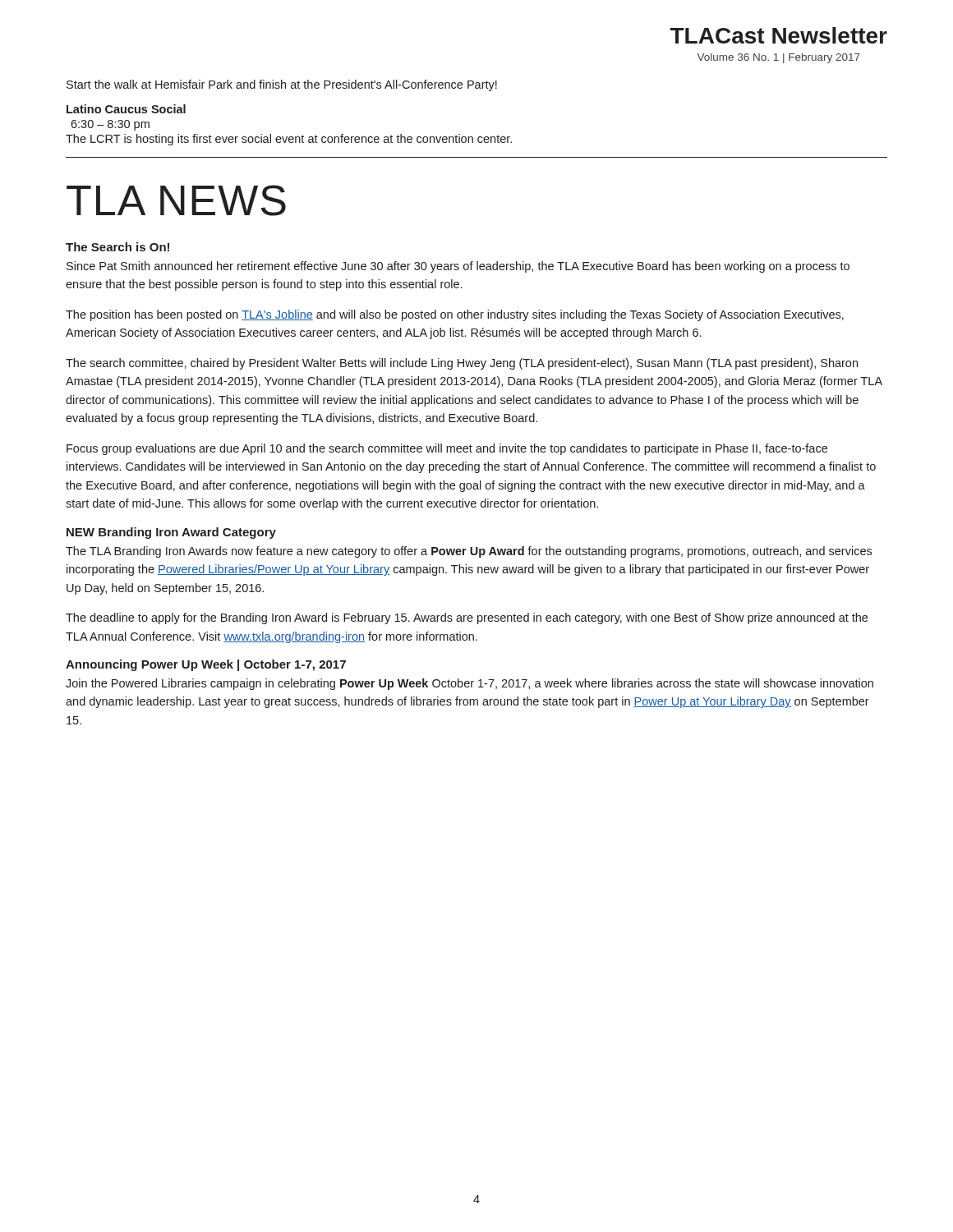953x1232 pixels.
Task: Locate the section header that reads "Announcing Power Up"
Action: [206, 664]
